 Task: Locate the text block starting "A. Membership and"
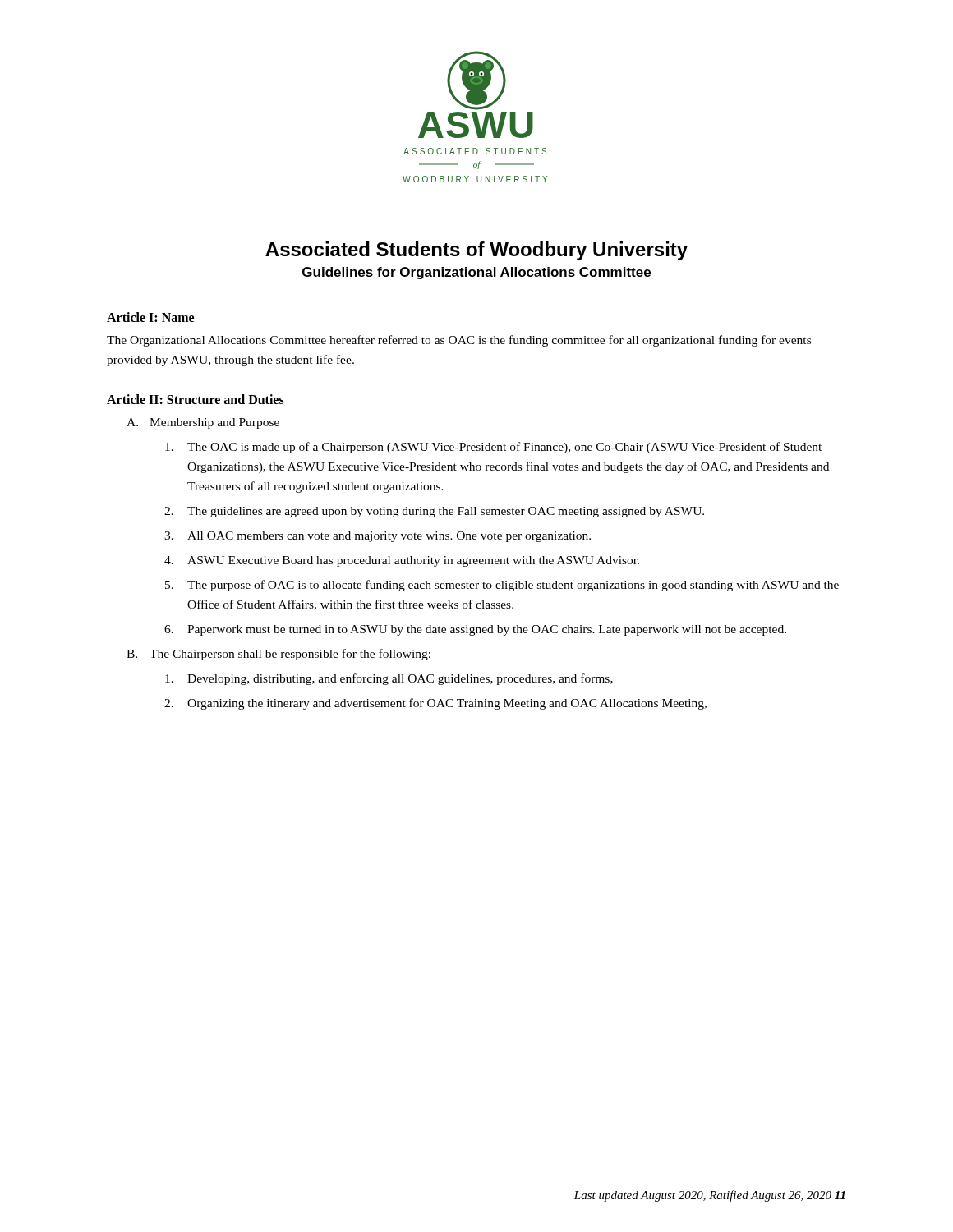(x=203, y=423)
